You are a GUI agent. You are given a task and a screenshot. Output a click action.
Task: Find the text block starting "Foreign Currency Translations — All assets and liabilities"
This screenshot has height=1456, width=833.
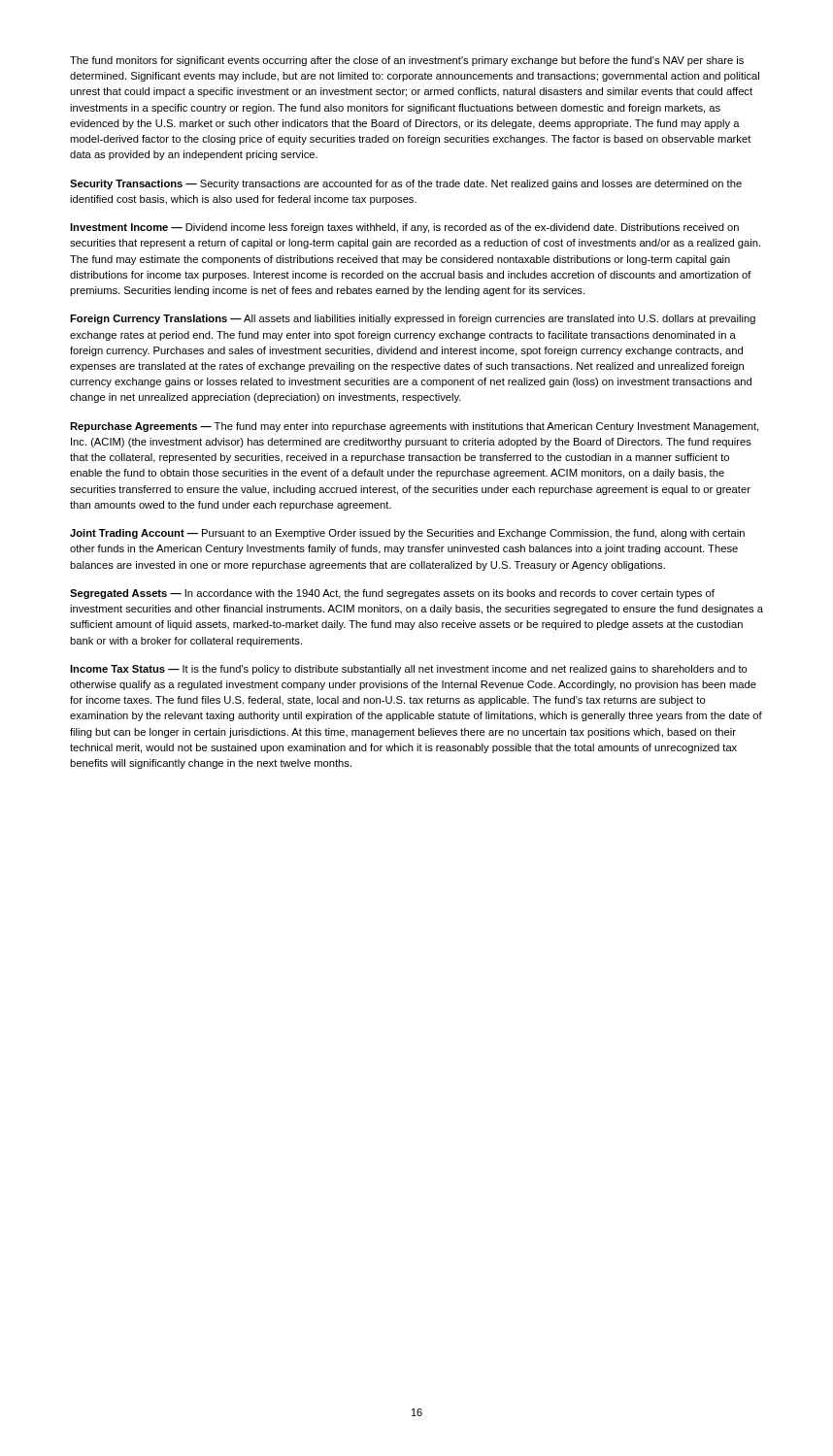(413, 358)
